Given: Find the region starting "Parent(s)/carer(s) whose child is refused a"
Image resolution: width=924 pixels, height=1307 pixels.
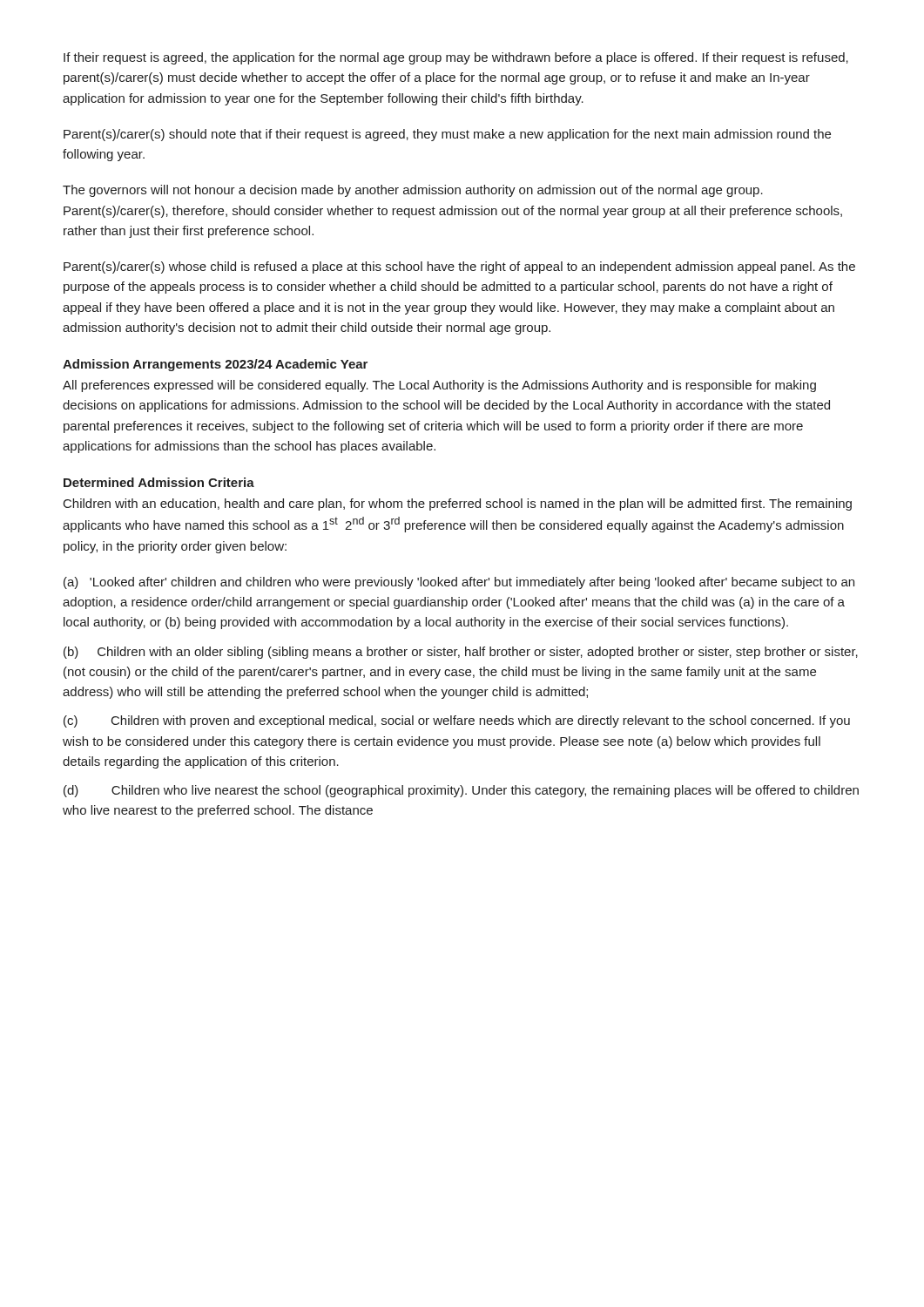Looking at the screenshot, I should point(459,297).
